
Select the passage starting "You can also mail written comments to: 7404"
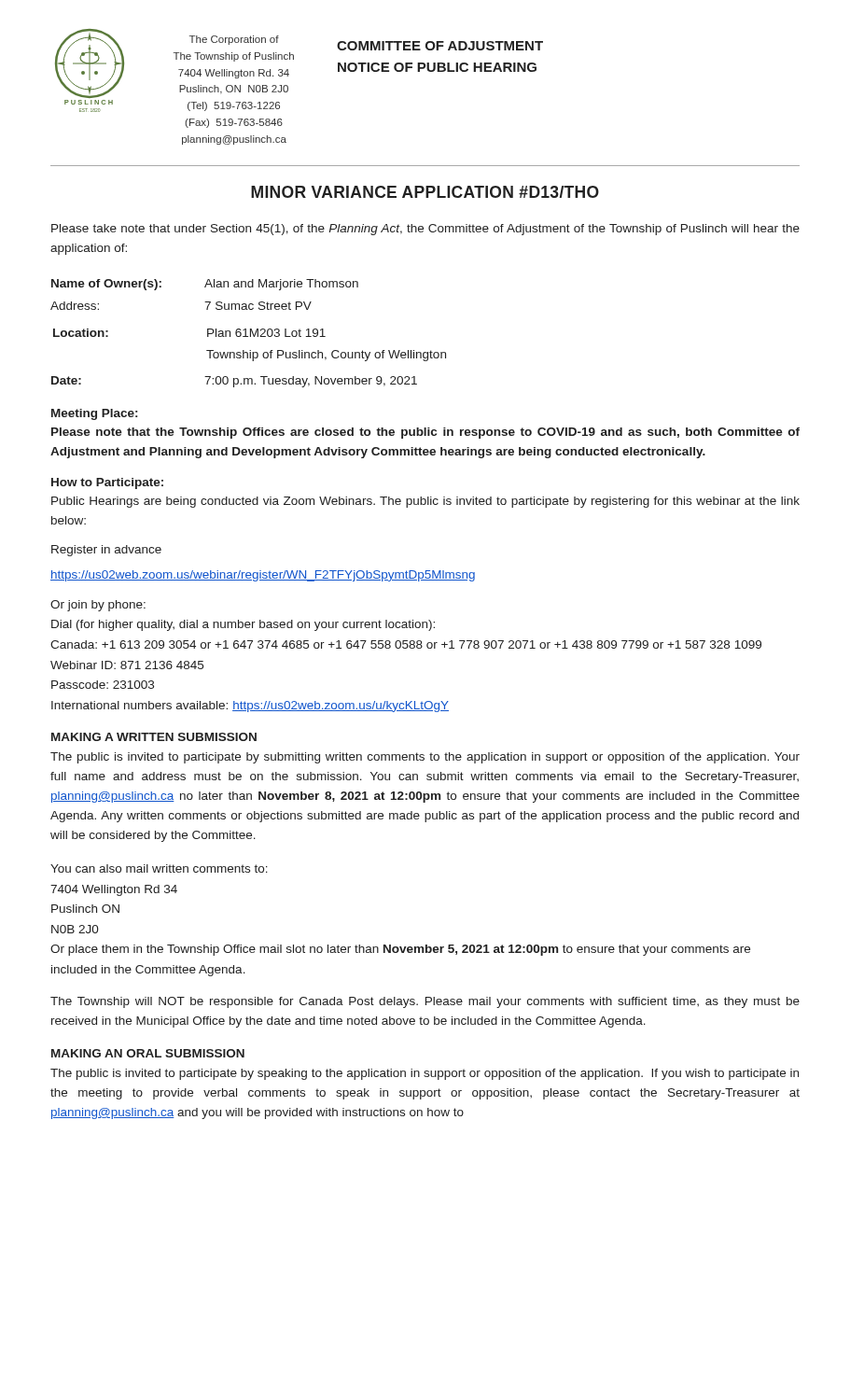[x=159, y=868]
